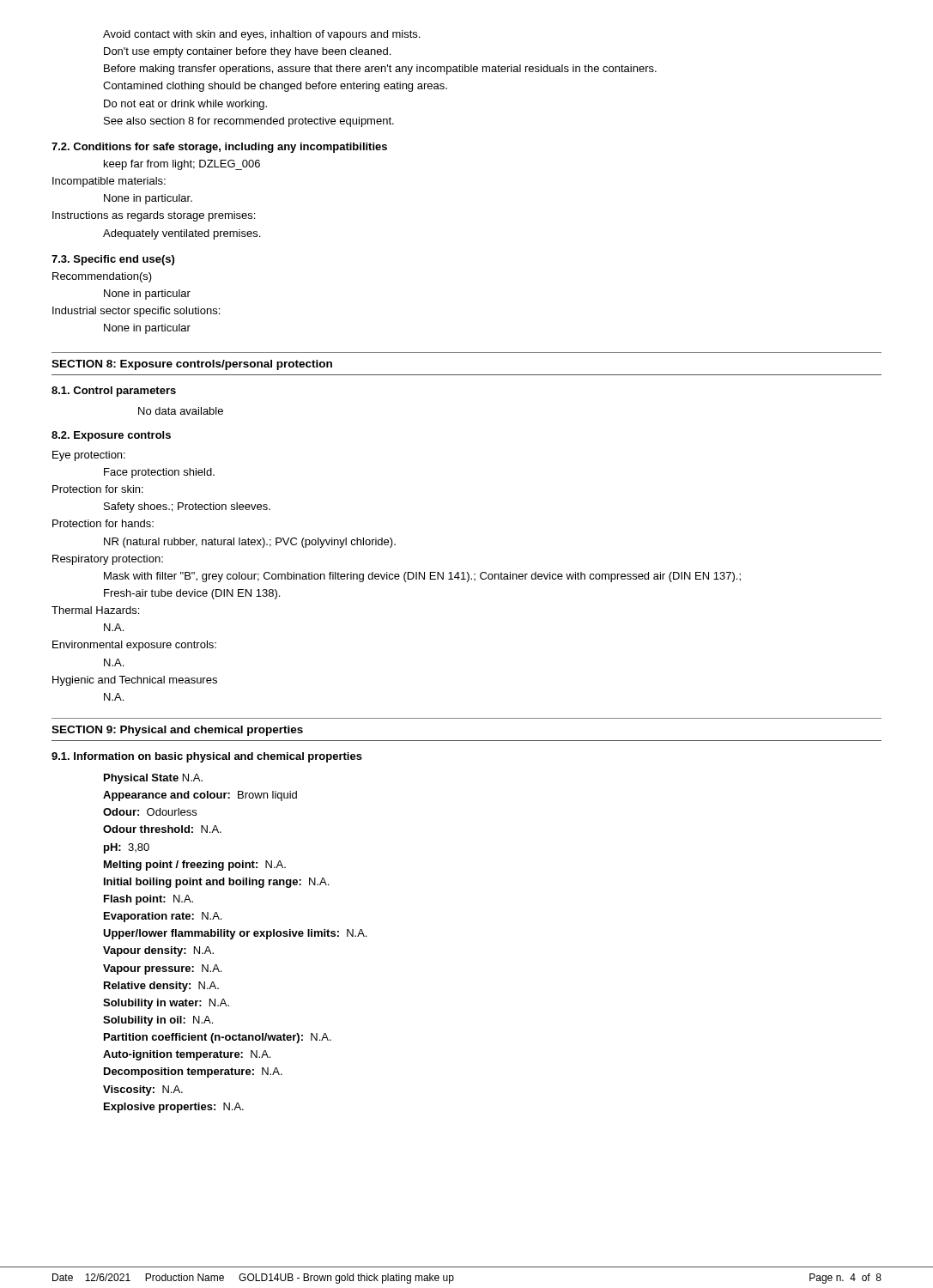Locate the text "Odour: Odourless"
This screenshot has width=933, height=1288.
click(150, 812)
